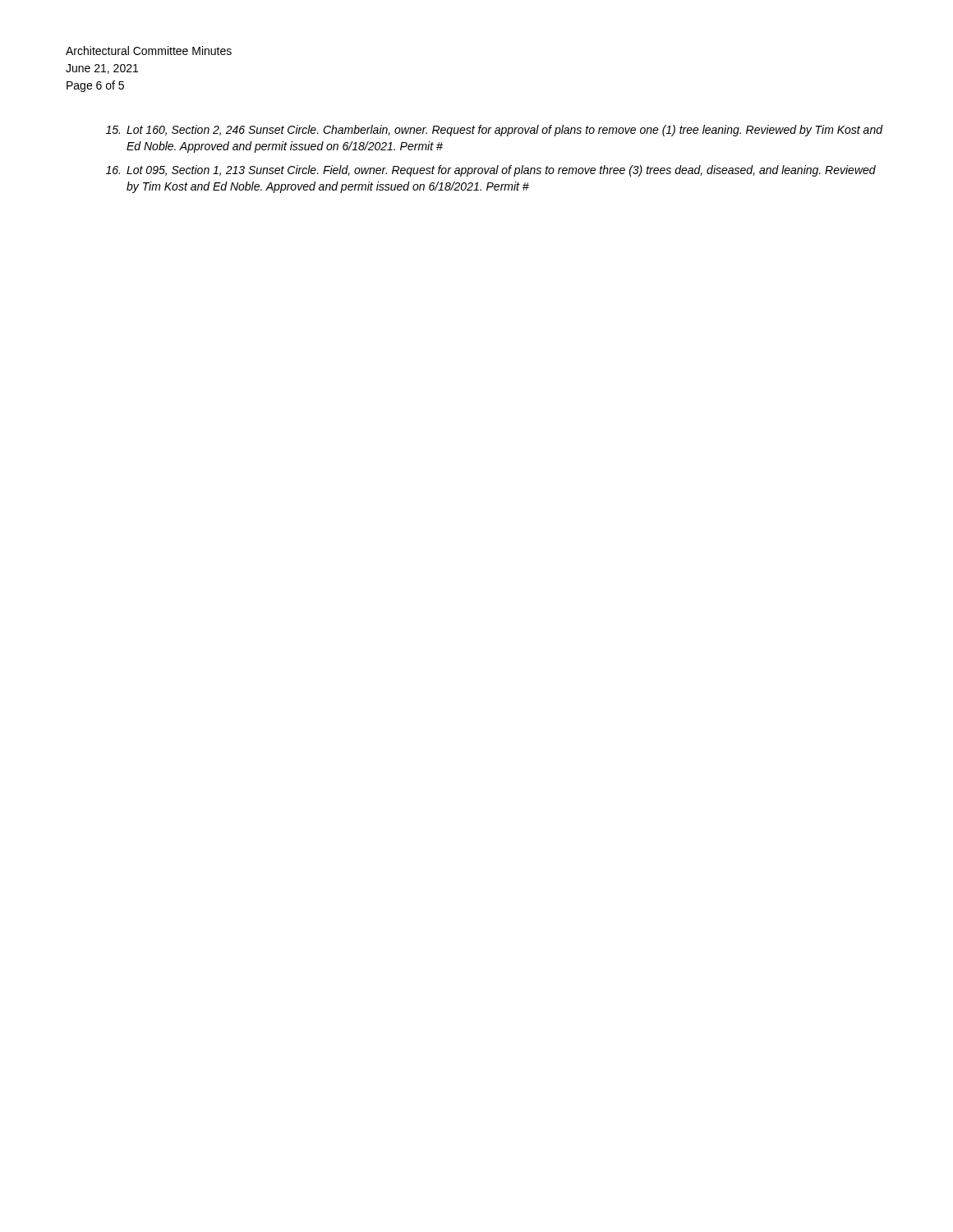Find the list item that says "16. Lot 095, Section 1, 213"
This screenshot has height=1232, width=953.
pyautogui.click(x=489, y=178)
